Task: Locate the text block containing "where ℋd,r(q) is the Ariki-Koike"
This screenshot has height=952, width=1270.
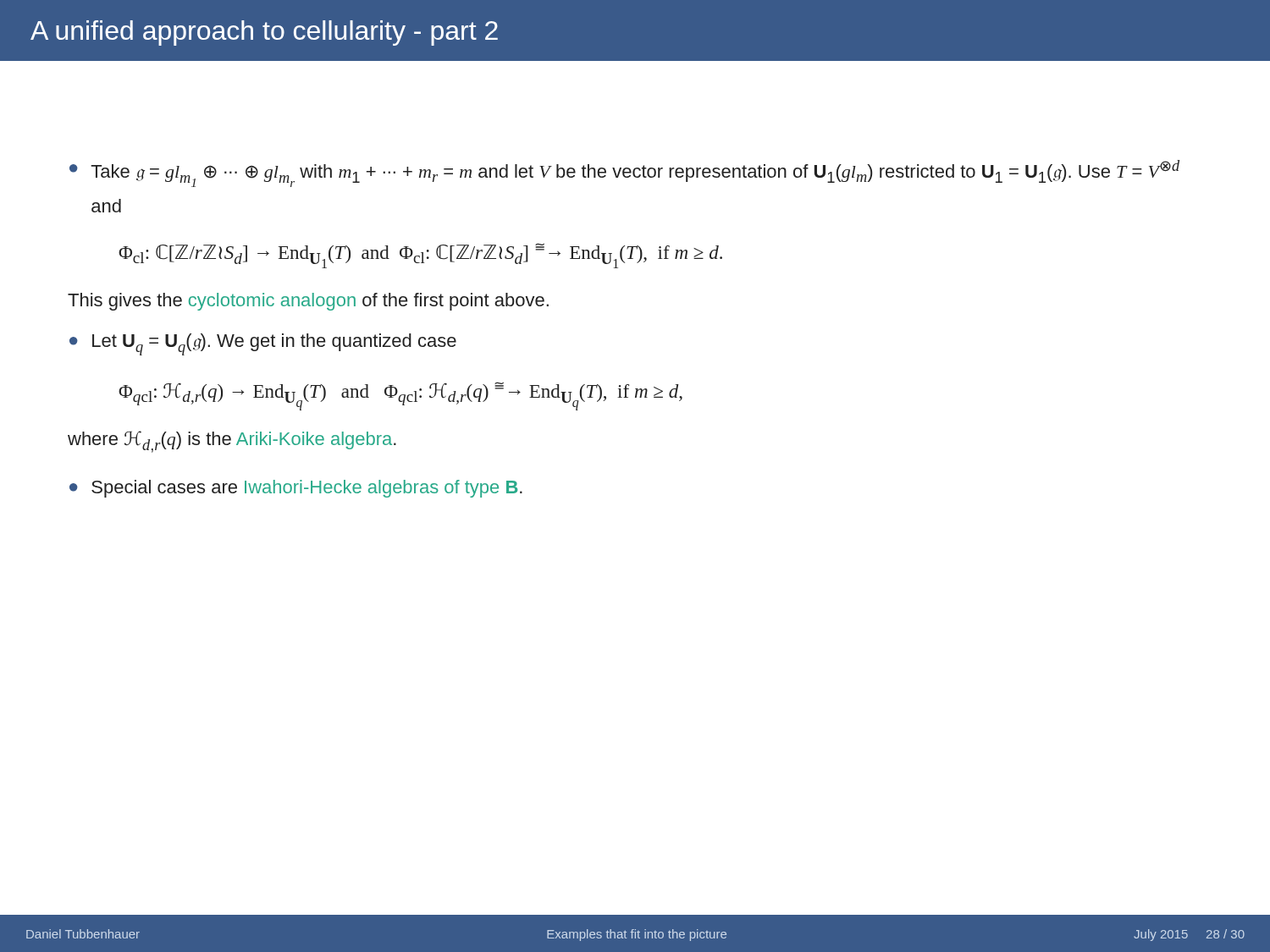Action: tap(233, 441)
